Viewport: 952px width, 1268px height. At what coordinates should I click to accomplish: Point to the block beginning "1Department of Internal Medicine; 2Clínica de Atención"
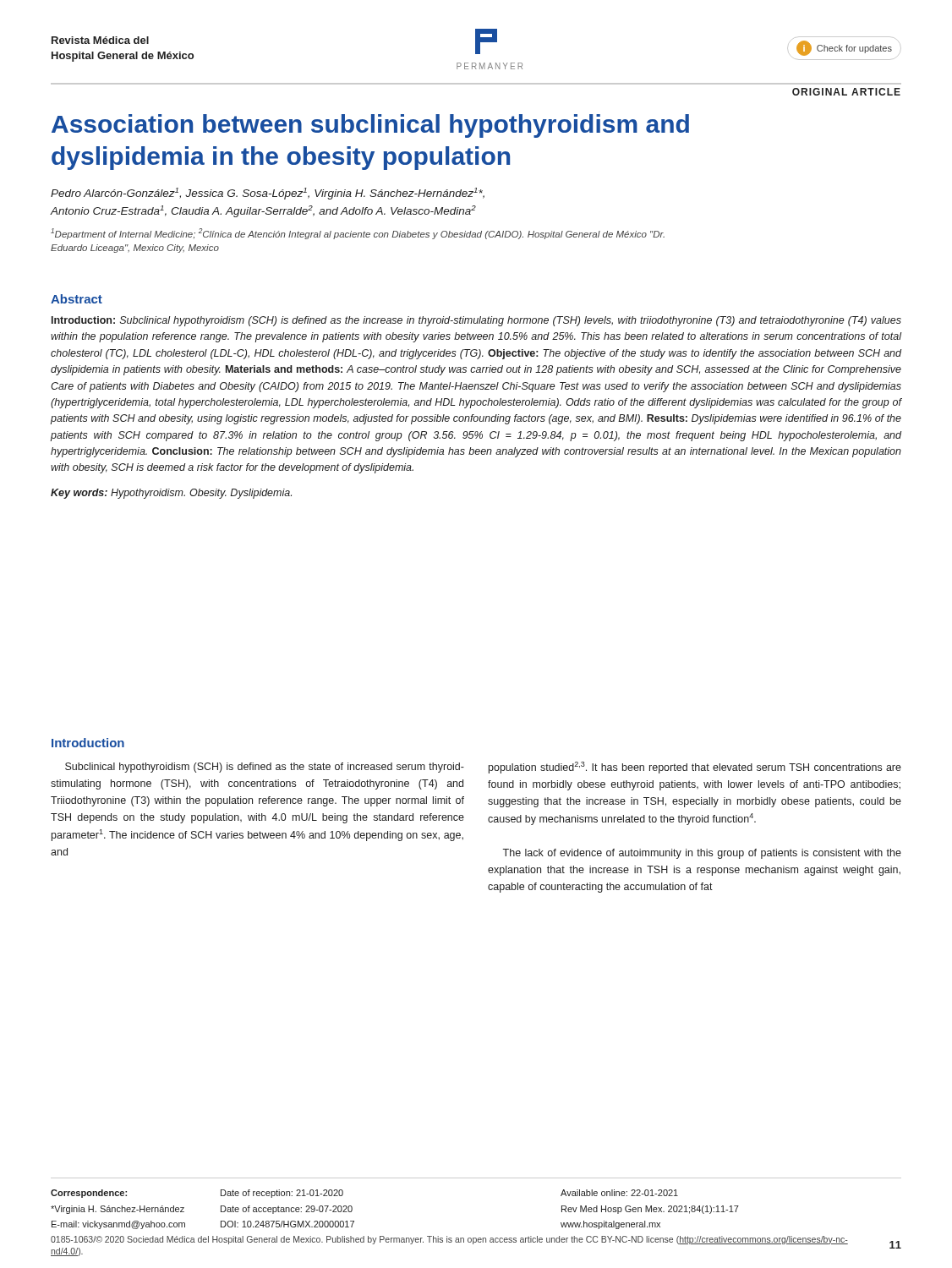[x=358, y=240]
